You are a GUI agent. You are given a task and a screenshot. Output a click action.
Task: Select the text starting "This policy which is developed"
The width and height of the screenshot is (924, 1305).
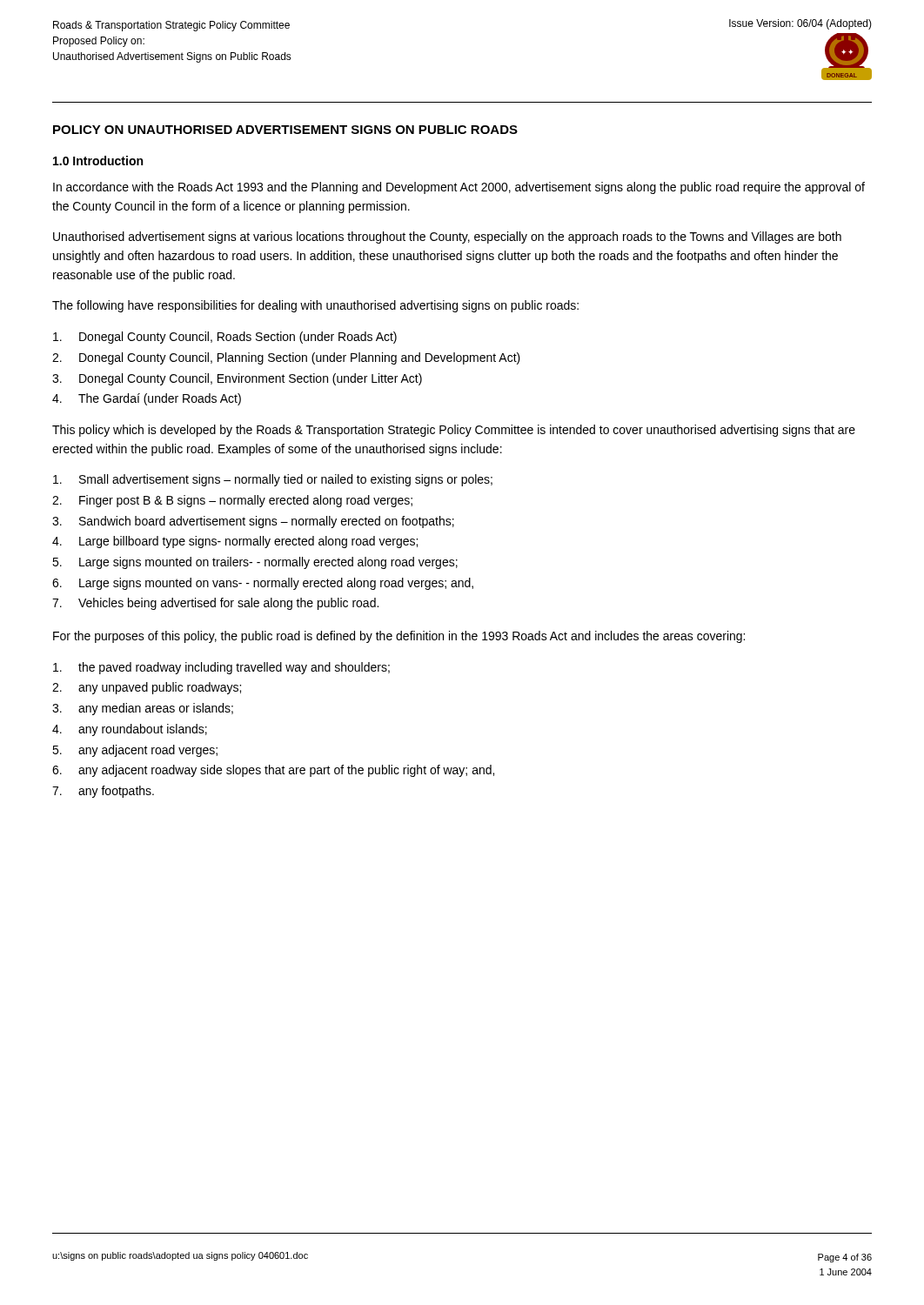click(454, 439)
